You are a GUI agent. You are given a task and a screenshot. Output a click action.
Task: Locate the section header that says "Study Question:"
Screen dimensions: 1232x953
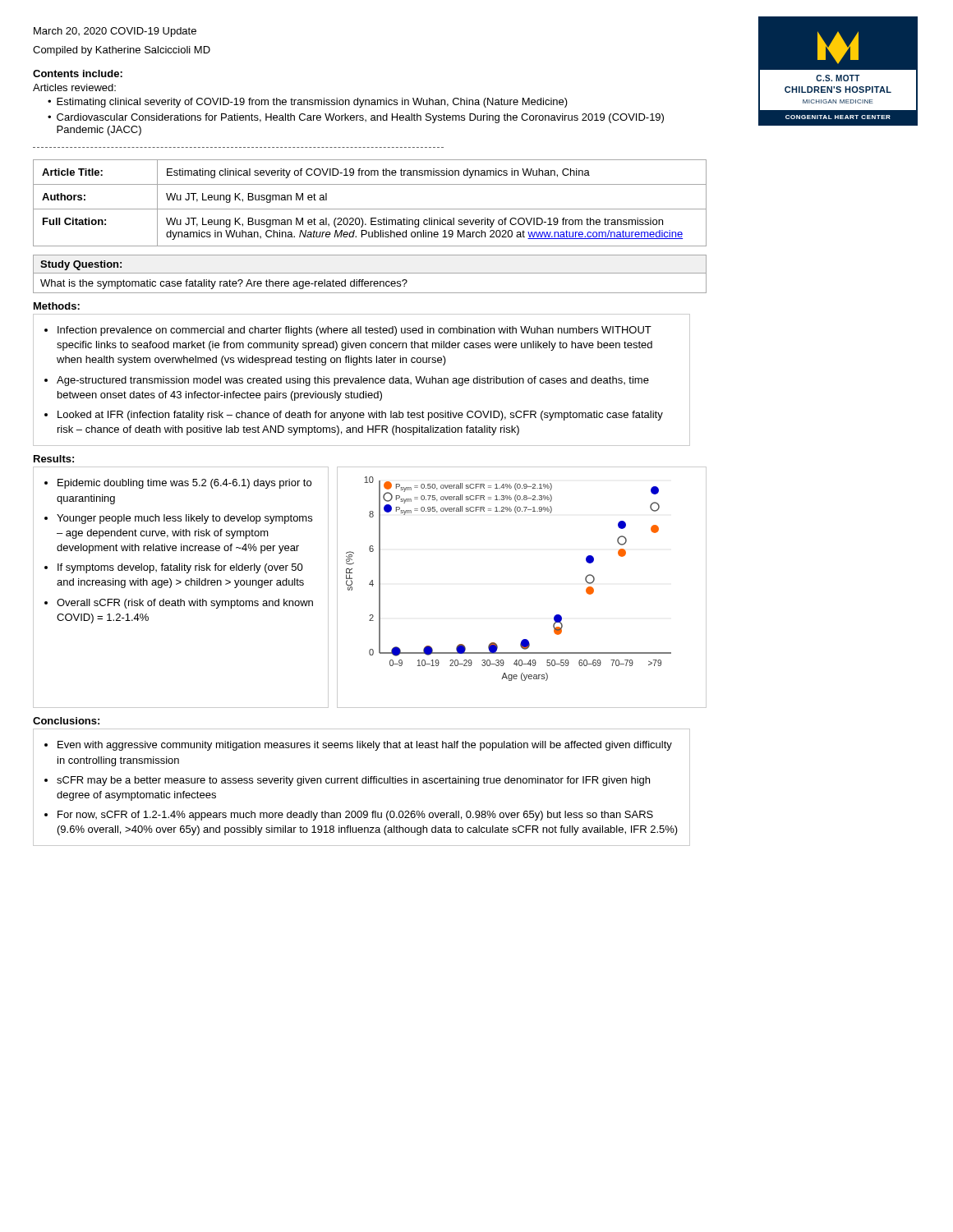[81, 264]
